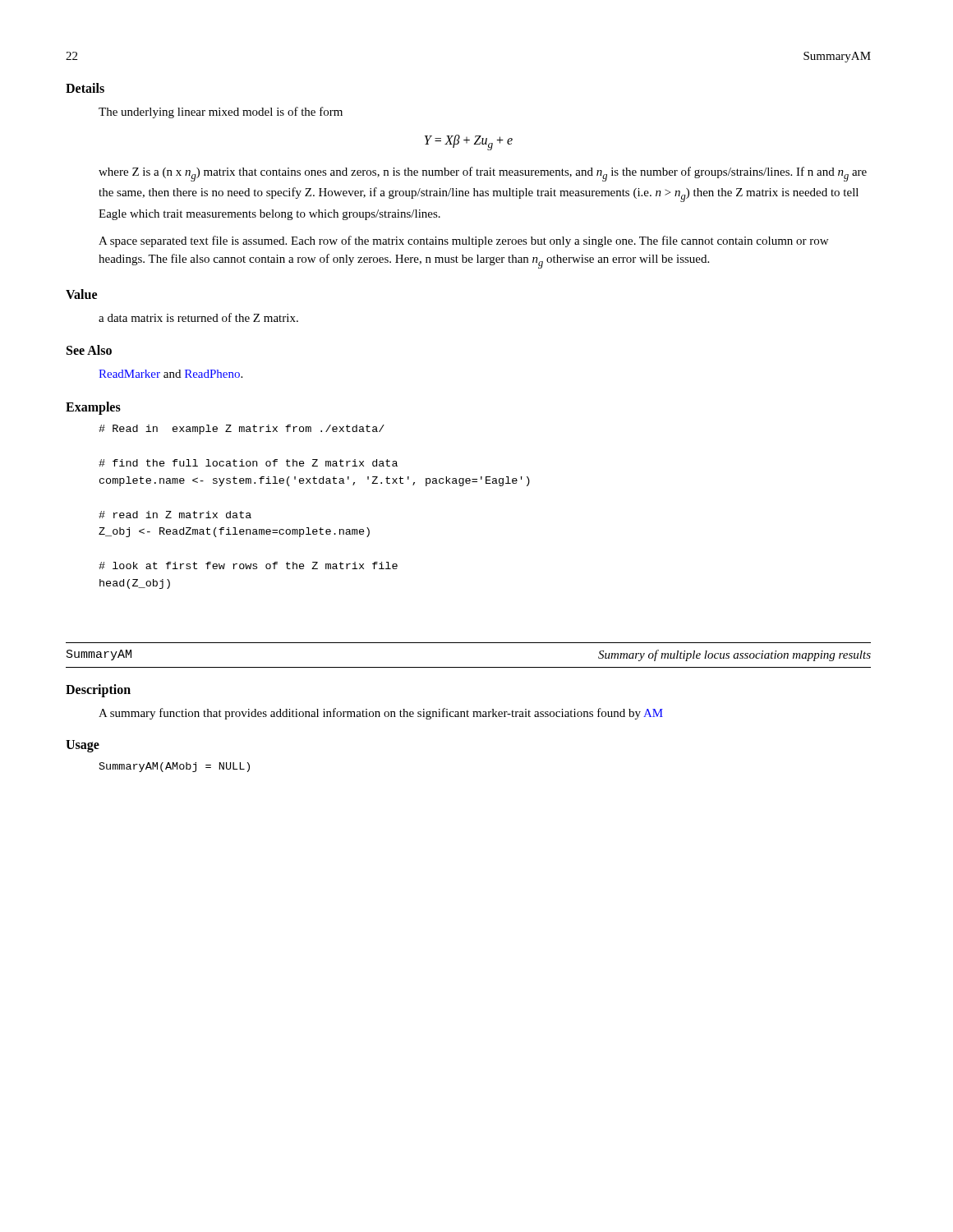Click on the region starting "a data matrix is returned of"
The height and width of the screenshot is (1232, 953).
[x=199, y=318]
